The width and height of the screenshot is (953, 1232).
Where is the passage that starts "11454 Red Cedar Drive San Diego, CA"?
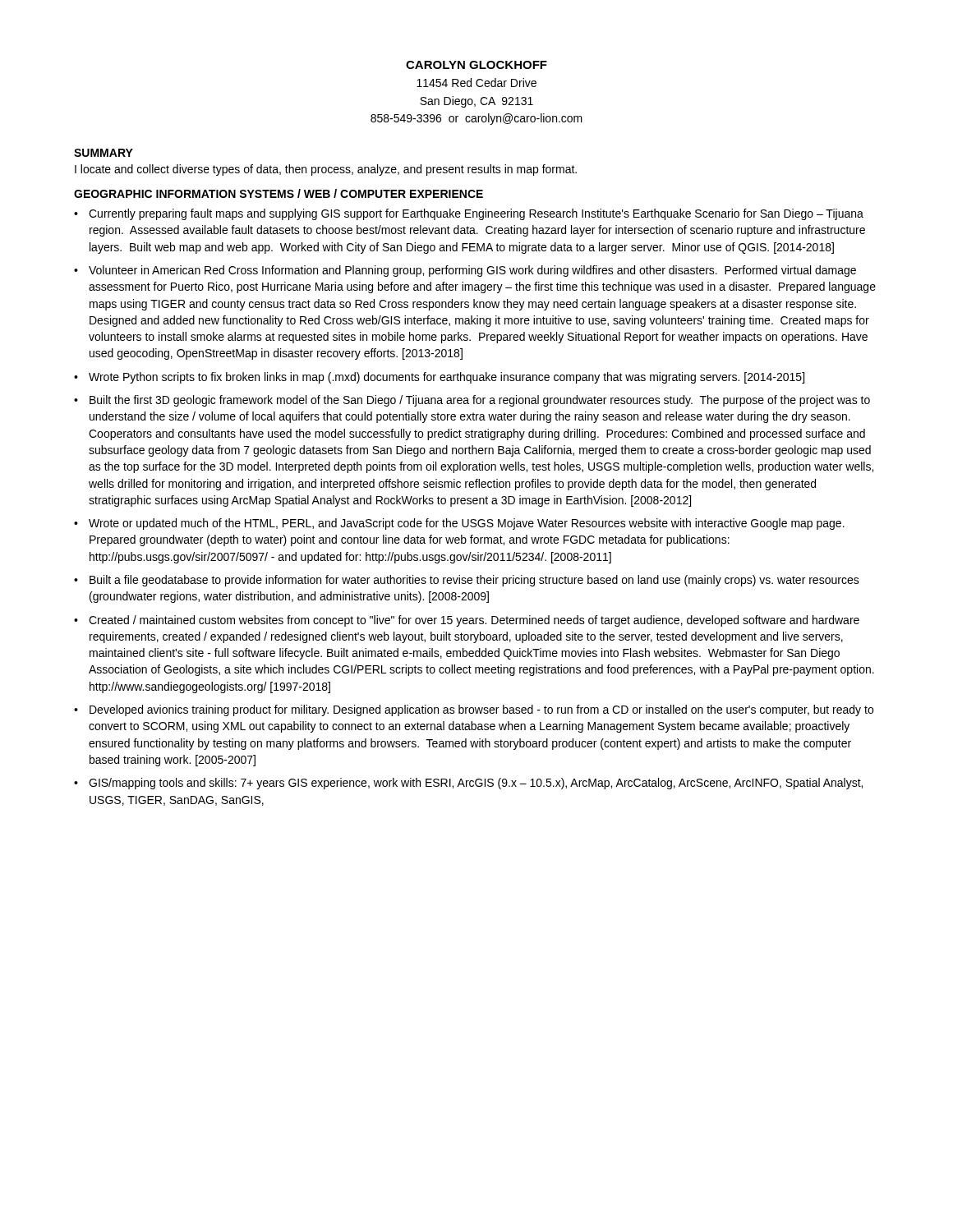(476, 101)
